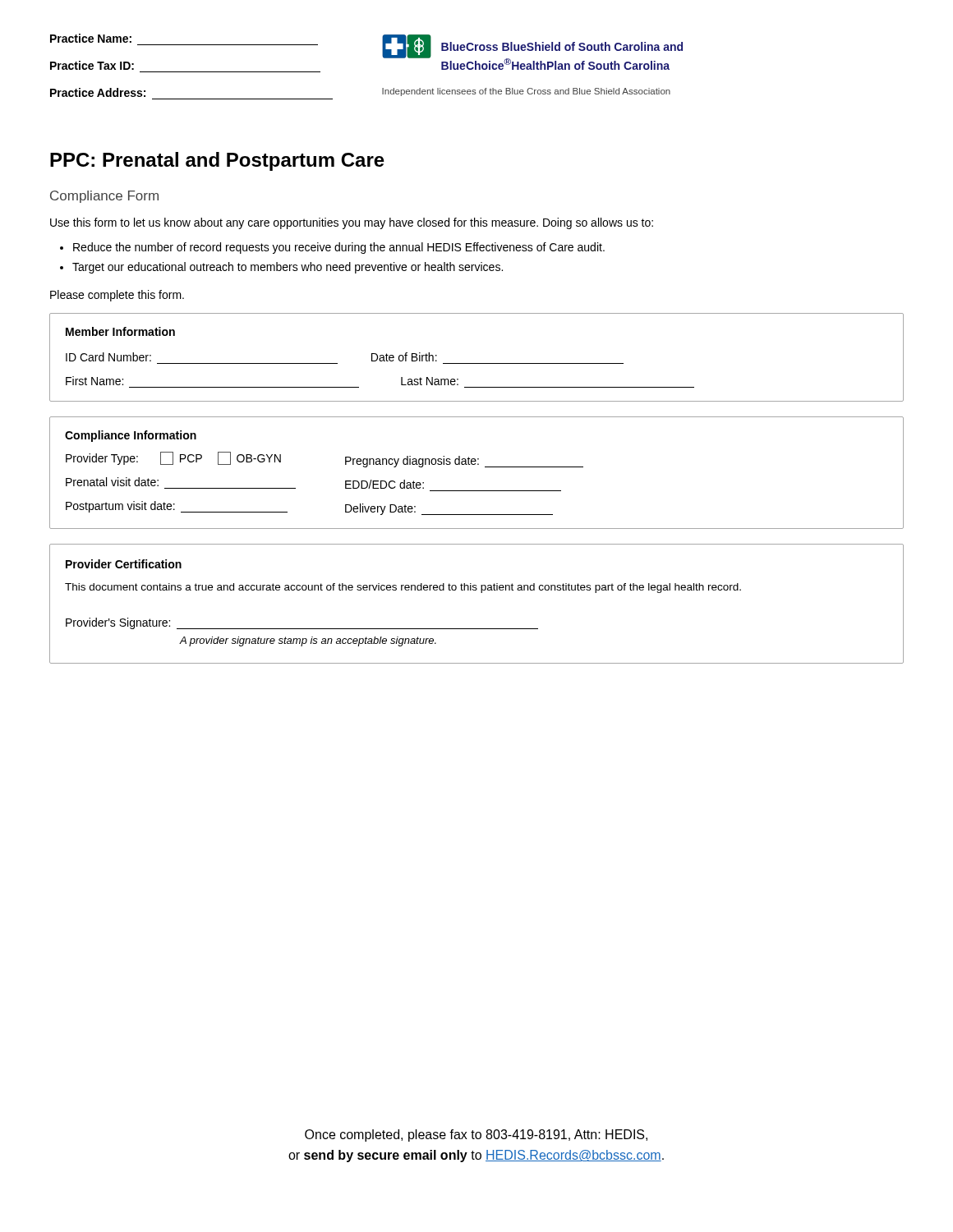Point to the region starting "Practice Name: Practice Tax ID:"
953x1232 pixels.
191,64
